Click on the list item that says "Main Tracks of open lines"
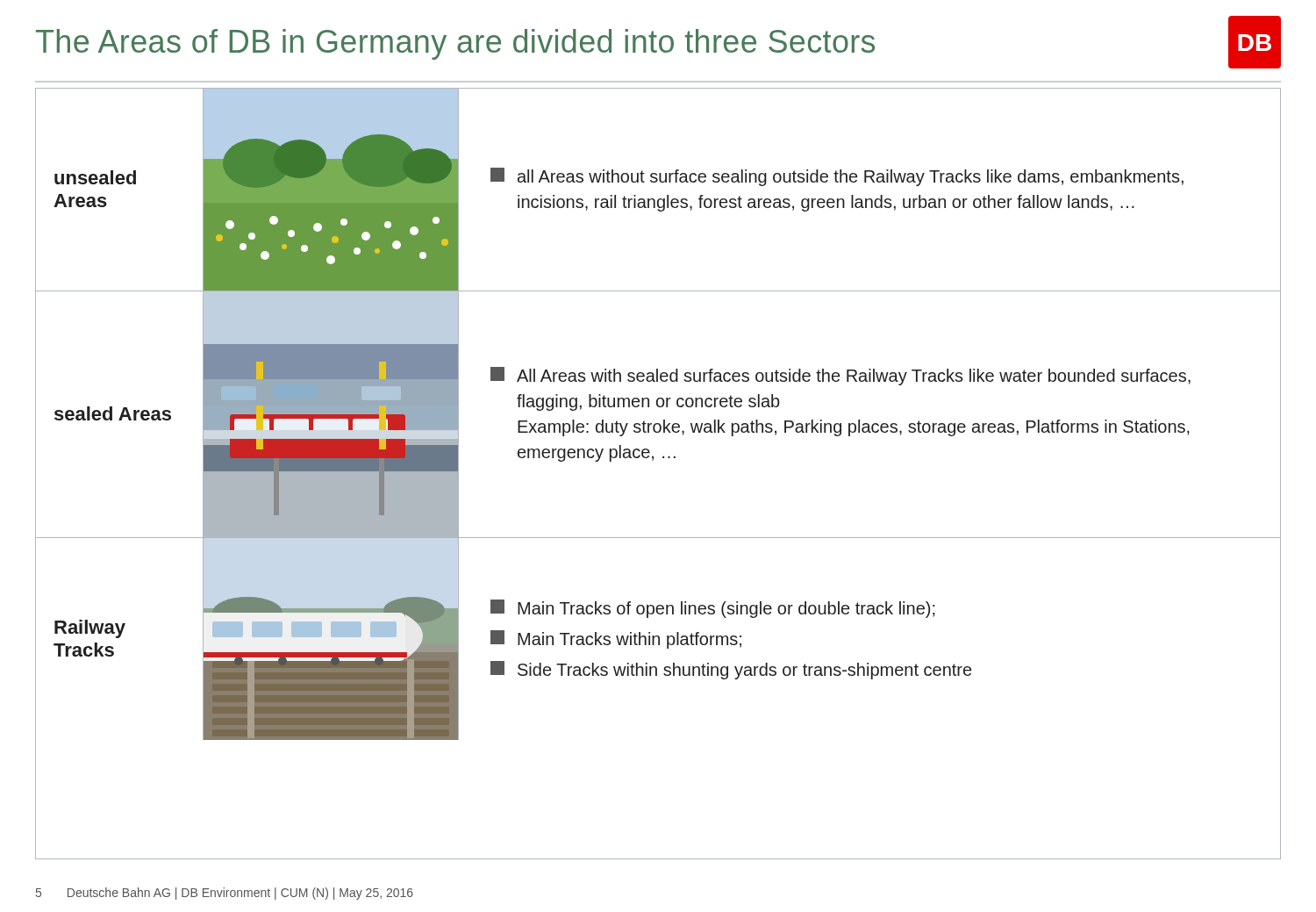This screenshot has width=1316, height=912. 713,608
